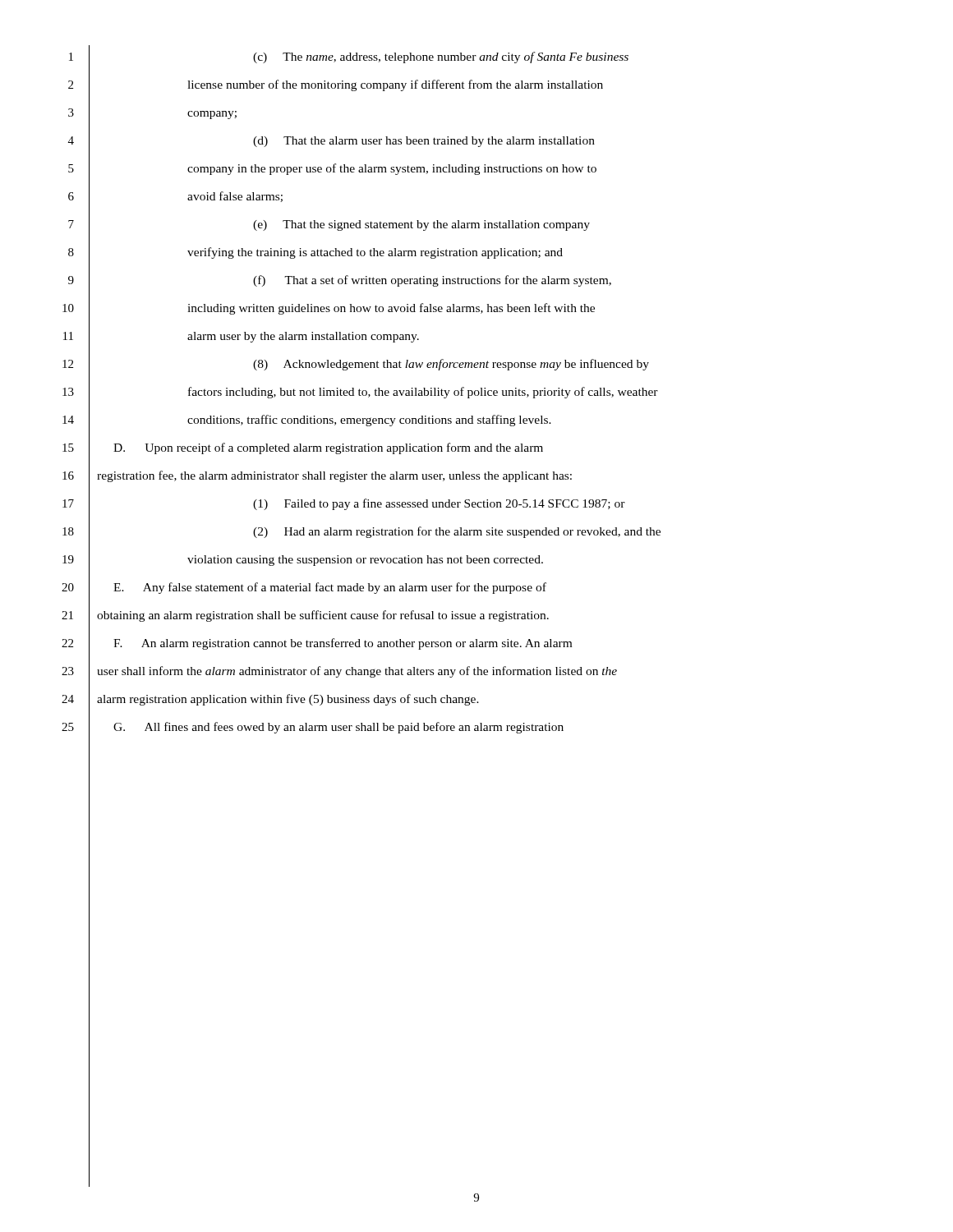The height and width of the screenshot is (1232, 953).
Task: Click on the text block starting "24 alarm registration application"
Action: tap(476, 699)
